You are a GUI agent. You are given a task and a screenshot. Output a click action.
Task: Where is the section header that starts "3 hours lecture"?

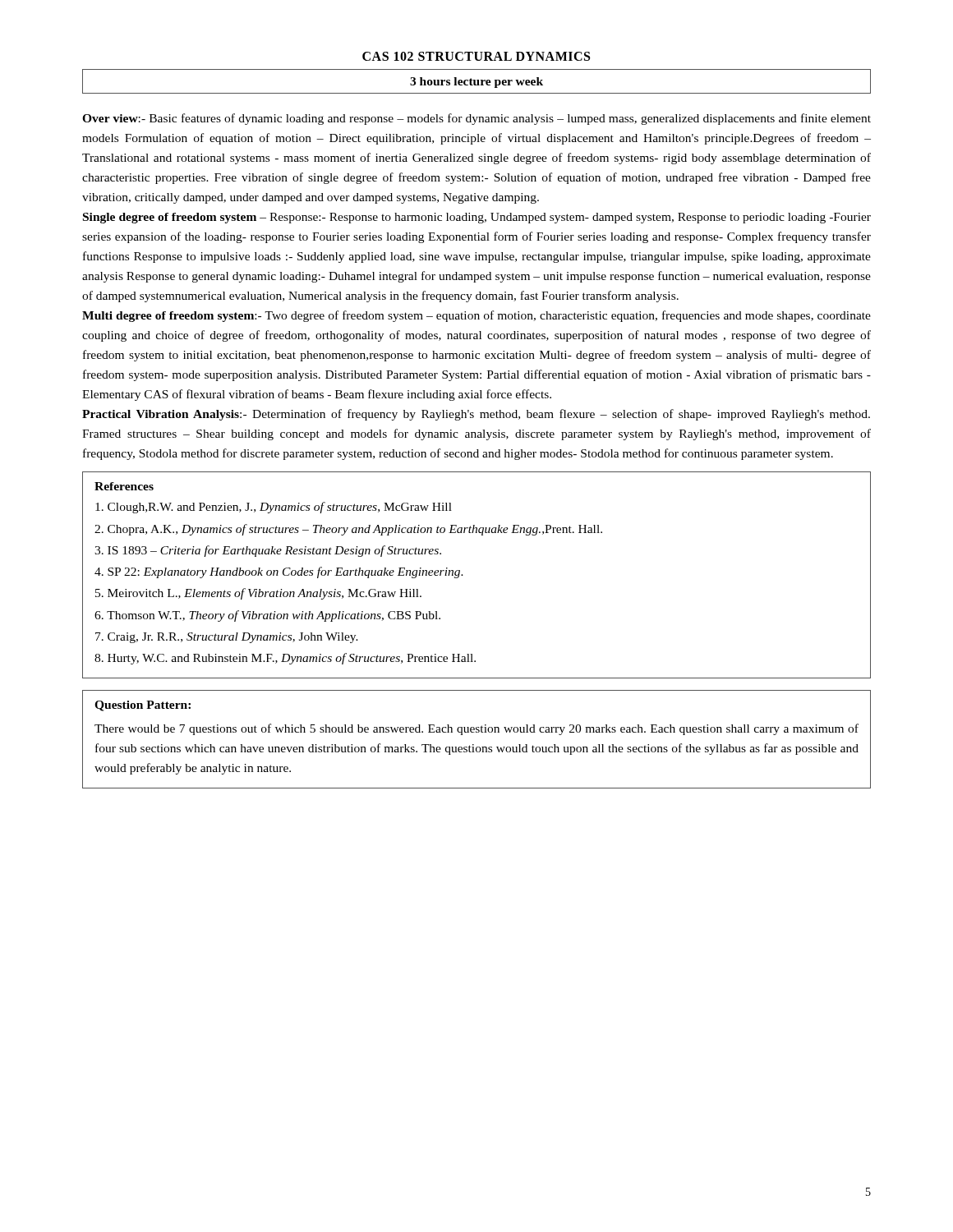point(476,81)
